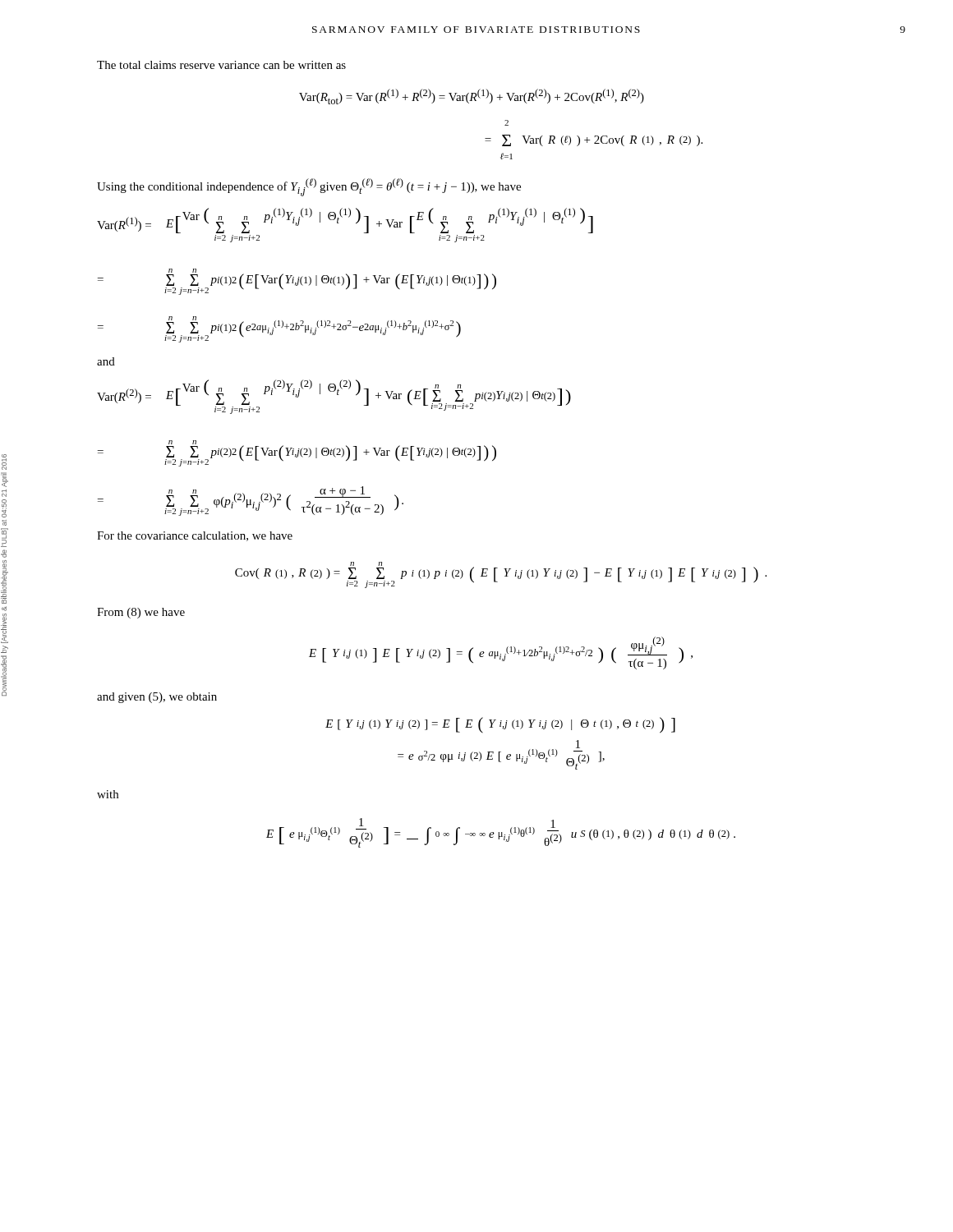
Task: Find the block starting "From (8) we have"
Action: click(x=141, y=612)
